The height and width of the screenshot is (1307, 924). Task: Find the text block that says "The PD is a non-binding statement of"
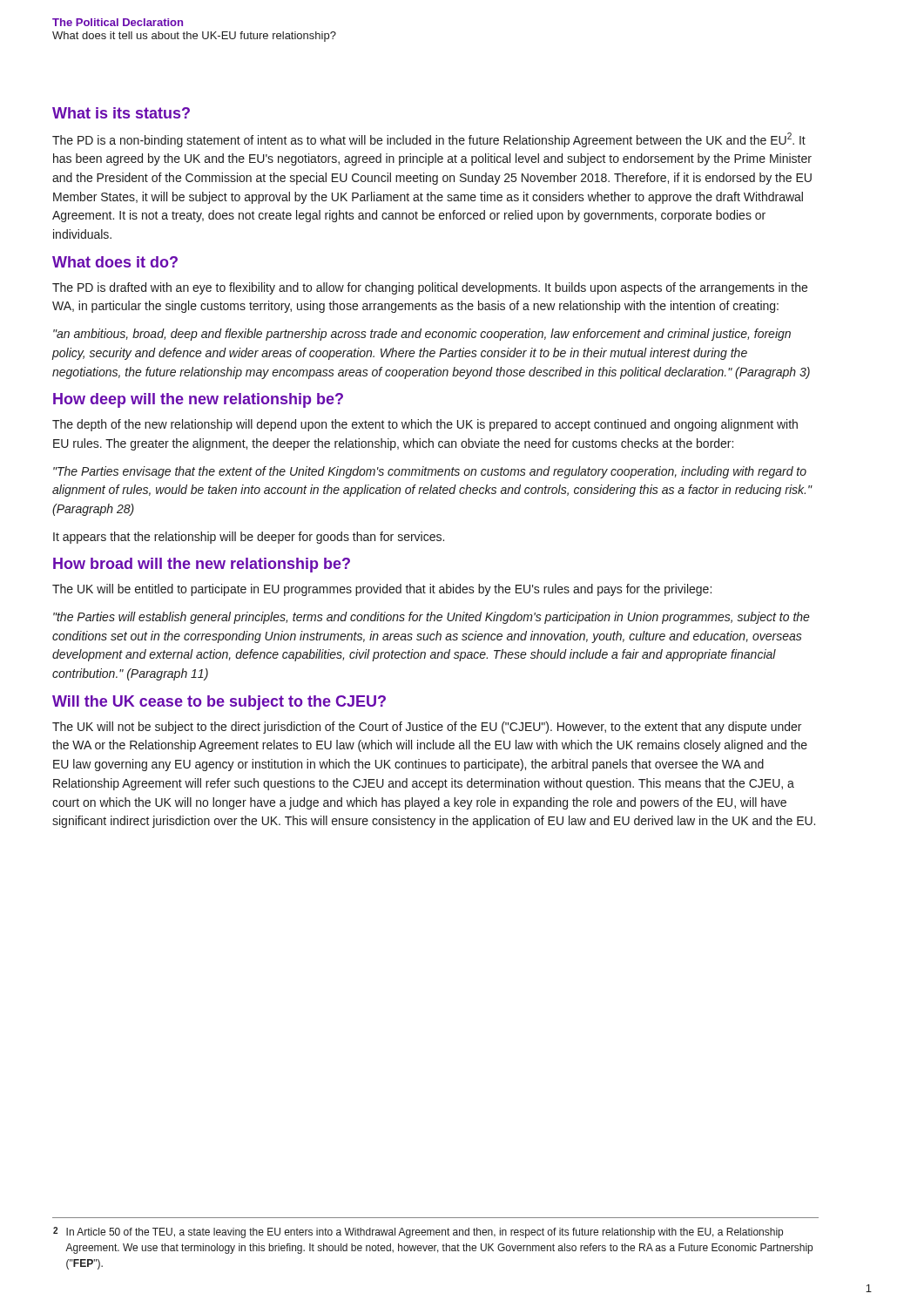[x=435, y=187]
